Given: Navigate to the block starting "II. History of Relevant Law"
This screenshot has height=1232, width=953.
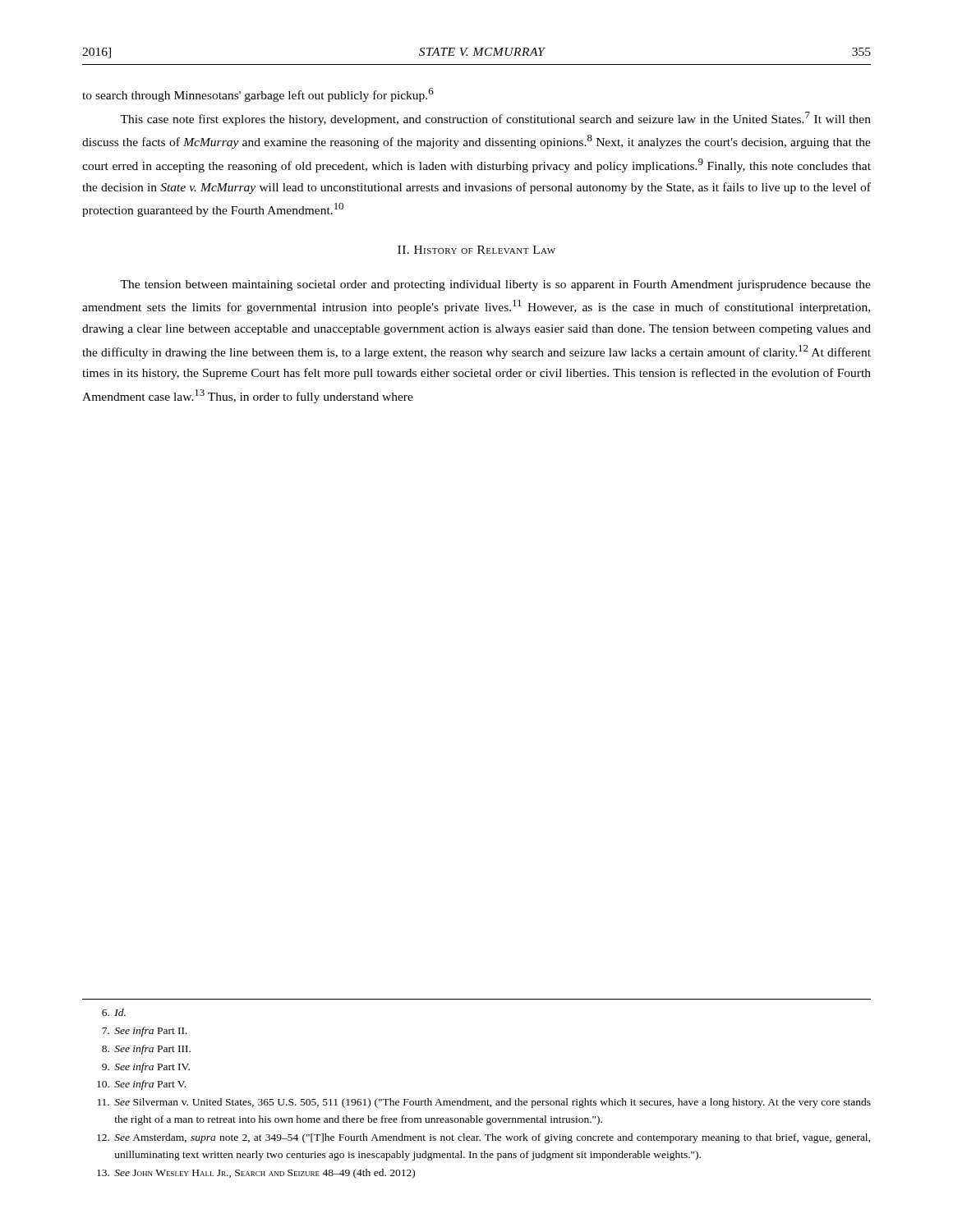Looking at the screenshot, I should coord(476,249).
